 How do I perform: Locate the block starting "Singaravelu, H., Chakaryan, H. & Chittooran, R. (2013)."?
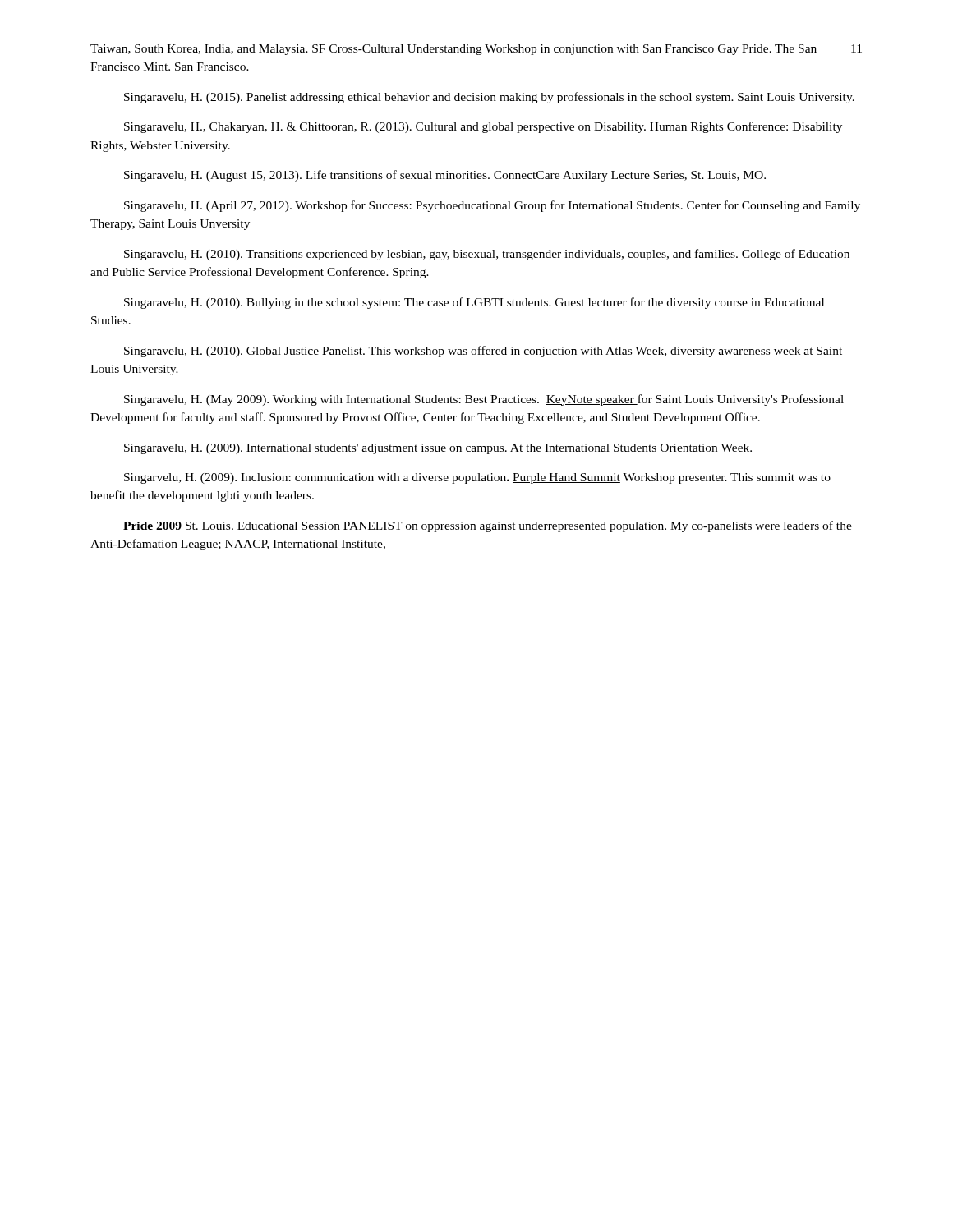(466, 136)
